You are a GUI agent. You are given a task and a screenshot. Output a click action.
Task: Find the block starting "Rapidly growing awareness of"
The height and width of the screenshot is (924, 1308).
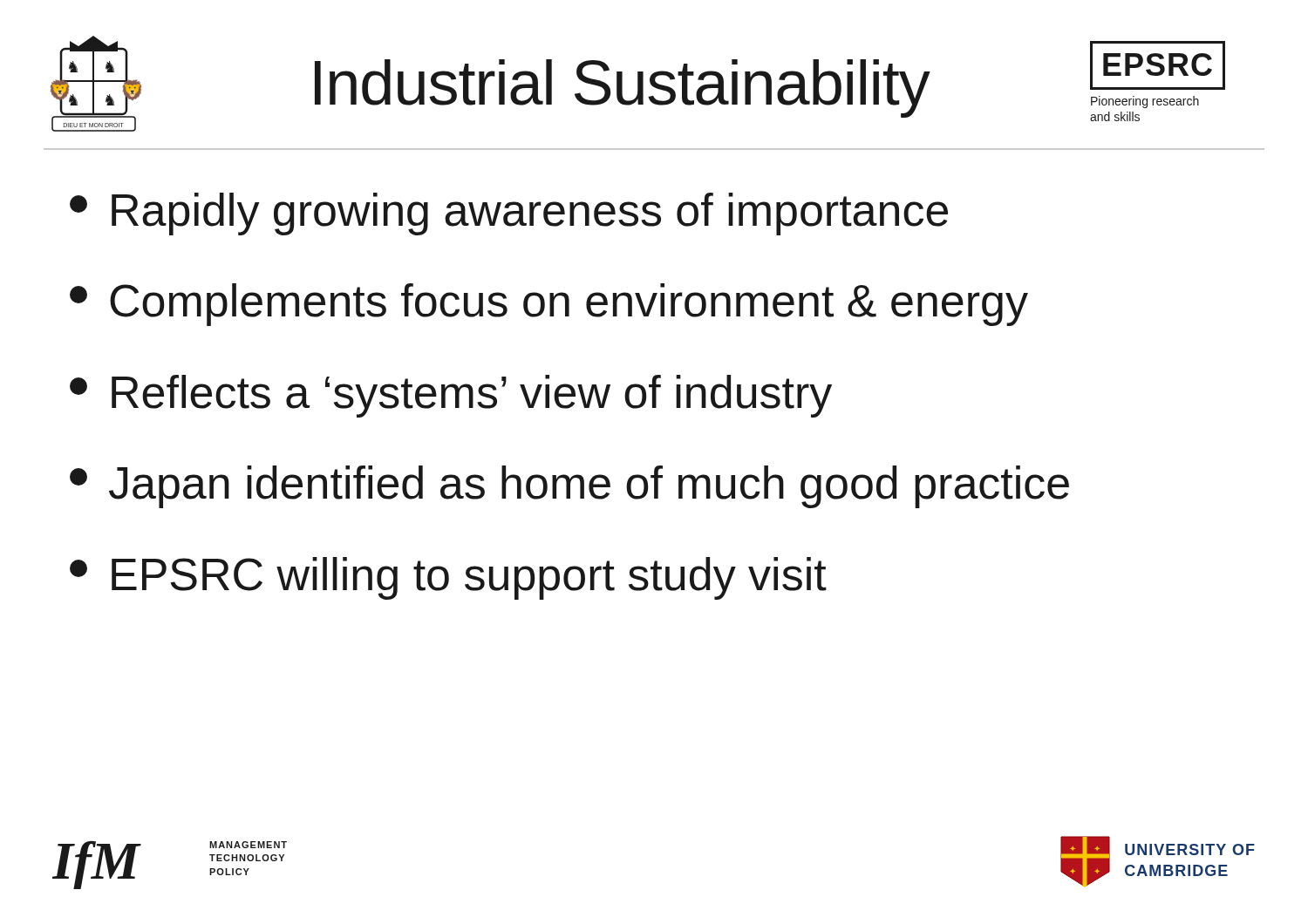coord(510,210)
